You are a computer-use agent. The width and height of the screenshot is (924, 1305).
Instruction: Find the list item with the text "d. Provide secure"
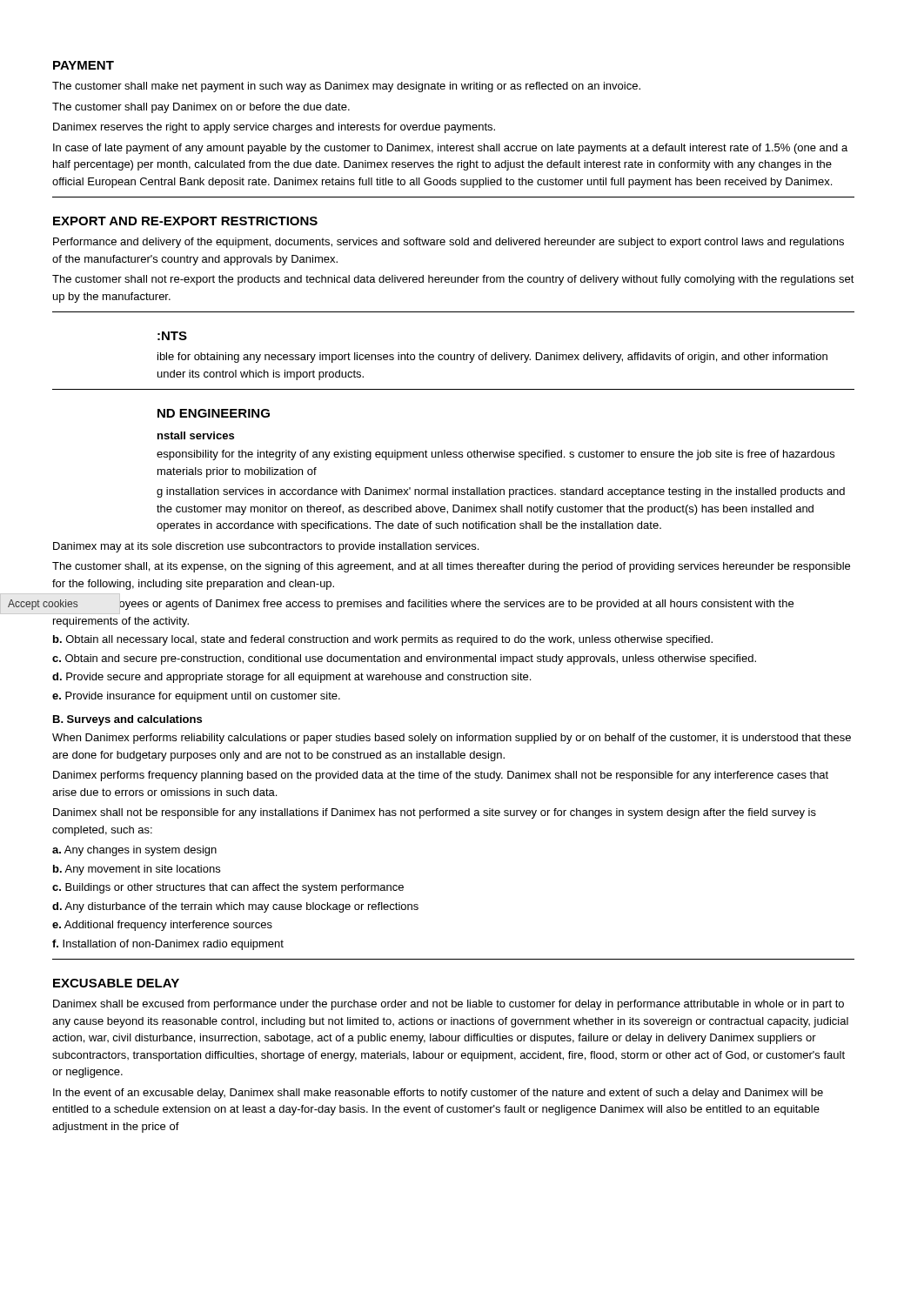453,677
